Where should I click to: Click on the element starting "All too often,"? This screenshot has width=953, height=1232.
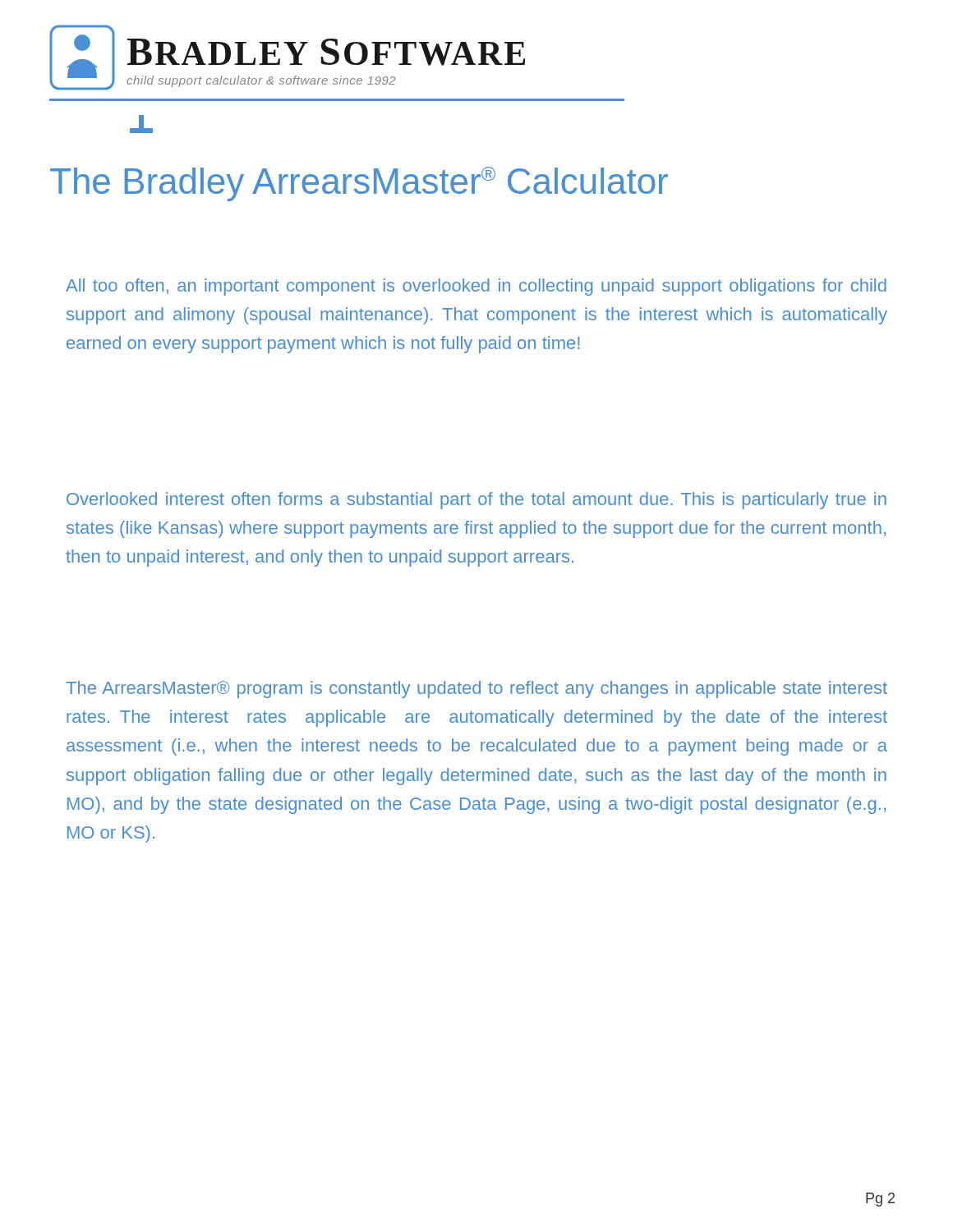pos(476,314)
